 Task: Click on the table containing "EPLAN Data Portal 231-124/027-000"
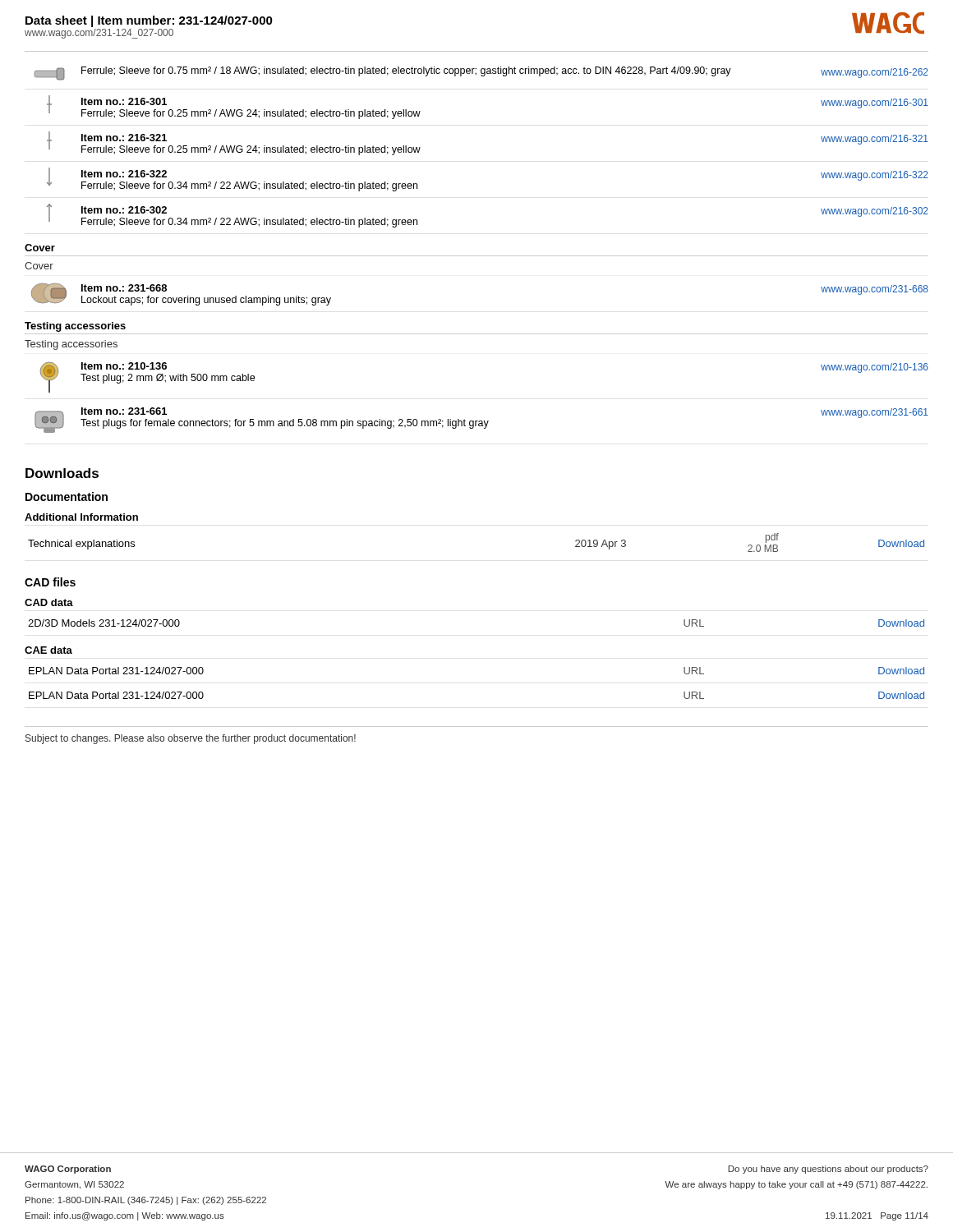[476, 683]
